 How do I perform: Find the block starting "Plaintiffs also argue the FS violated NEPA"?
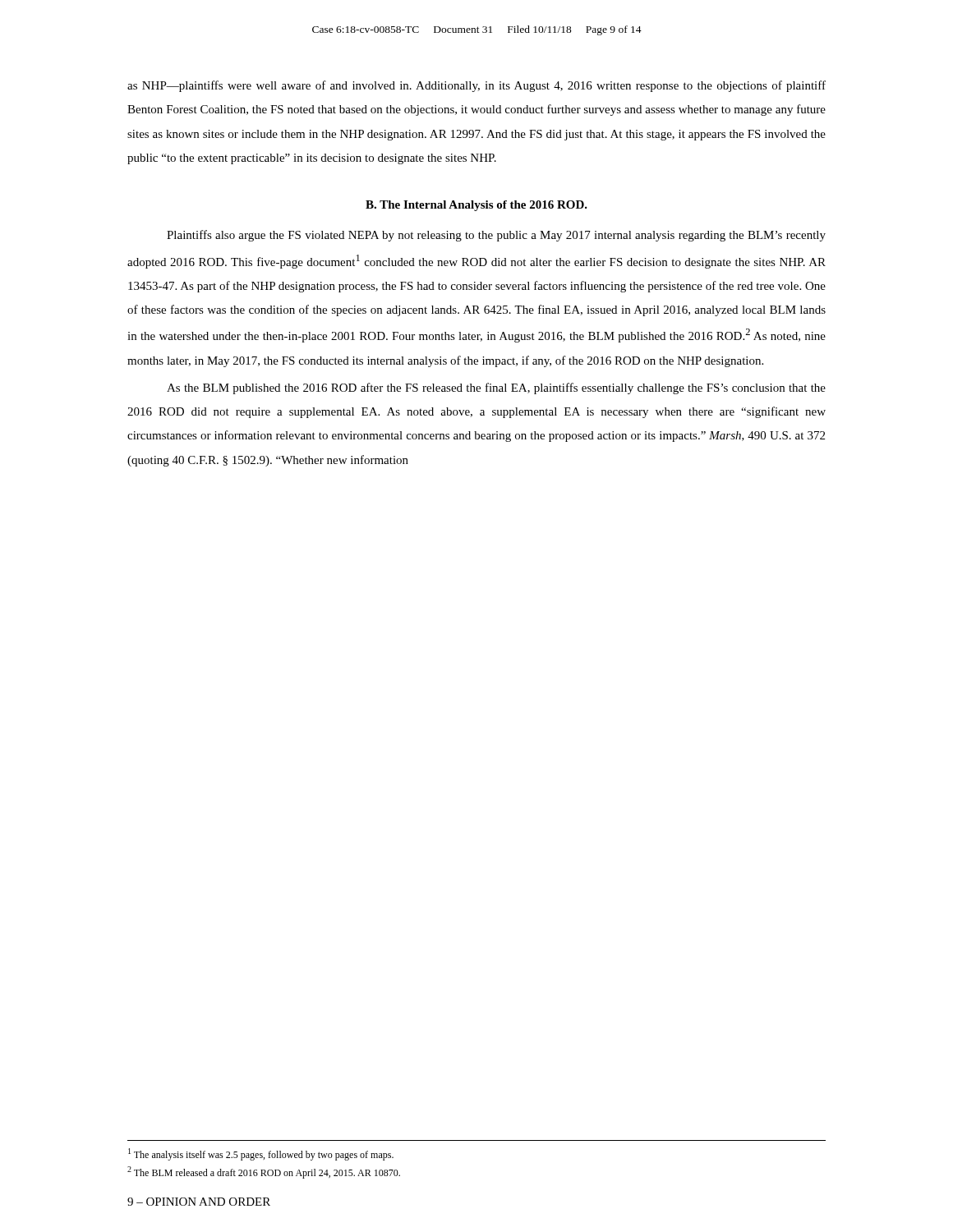click(476, 298)
